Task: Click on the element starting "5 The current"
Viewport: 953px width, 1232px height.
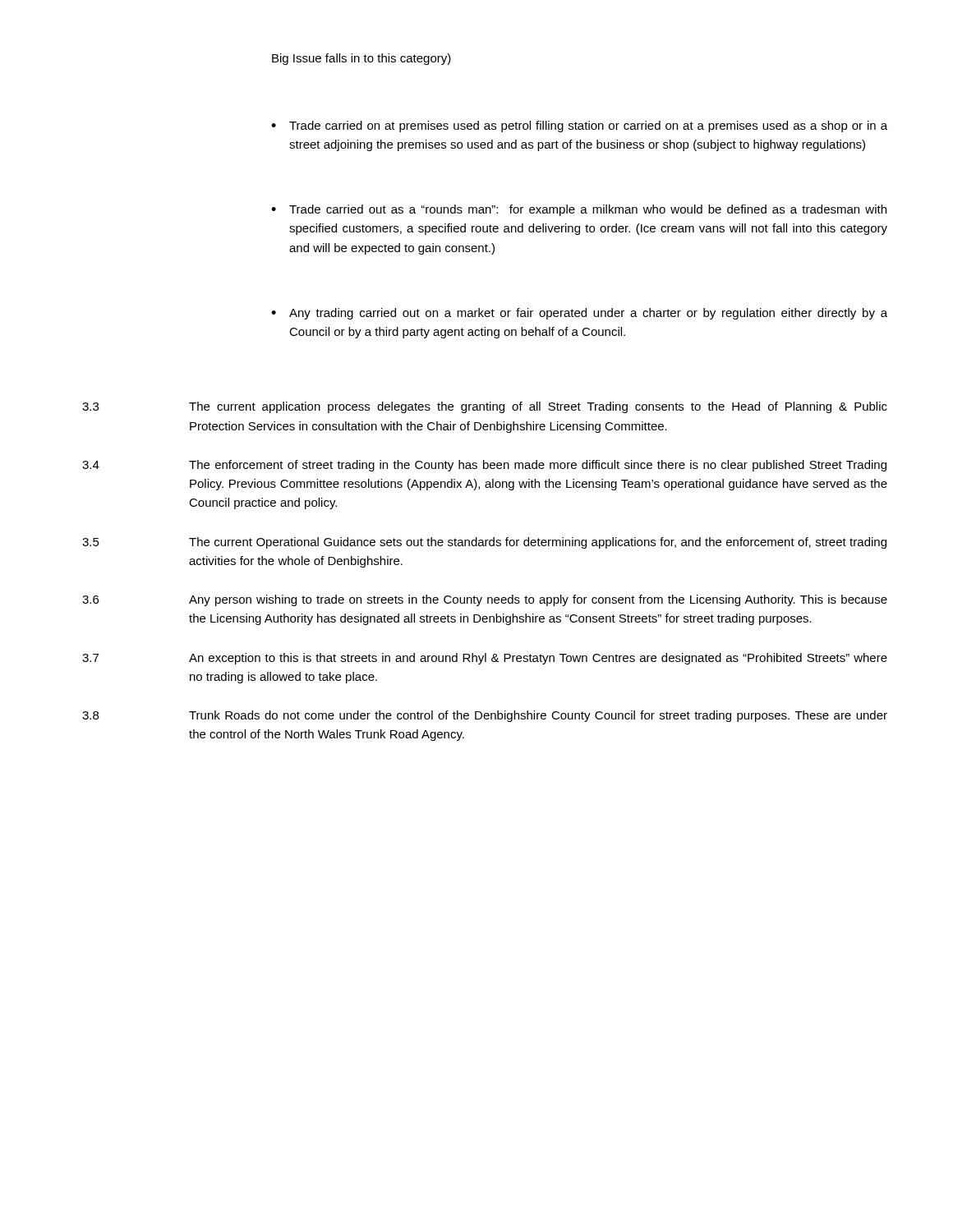Action: 485,551
